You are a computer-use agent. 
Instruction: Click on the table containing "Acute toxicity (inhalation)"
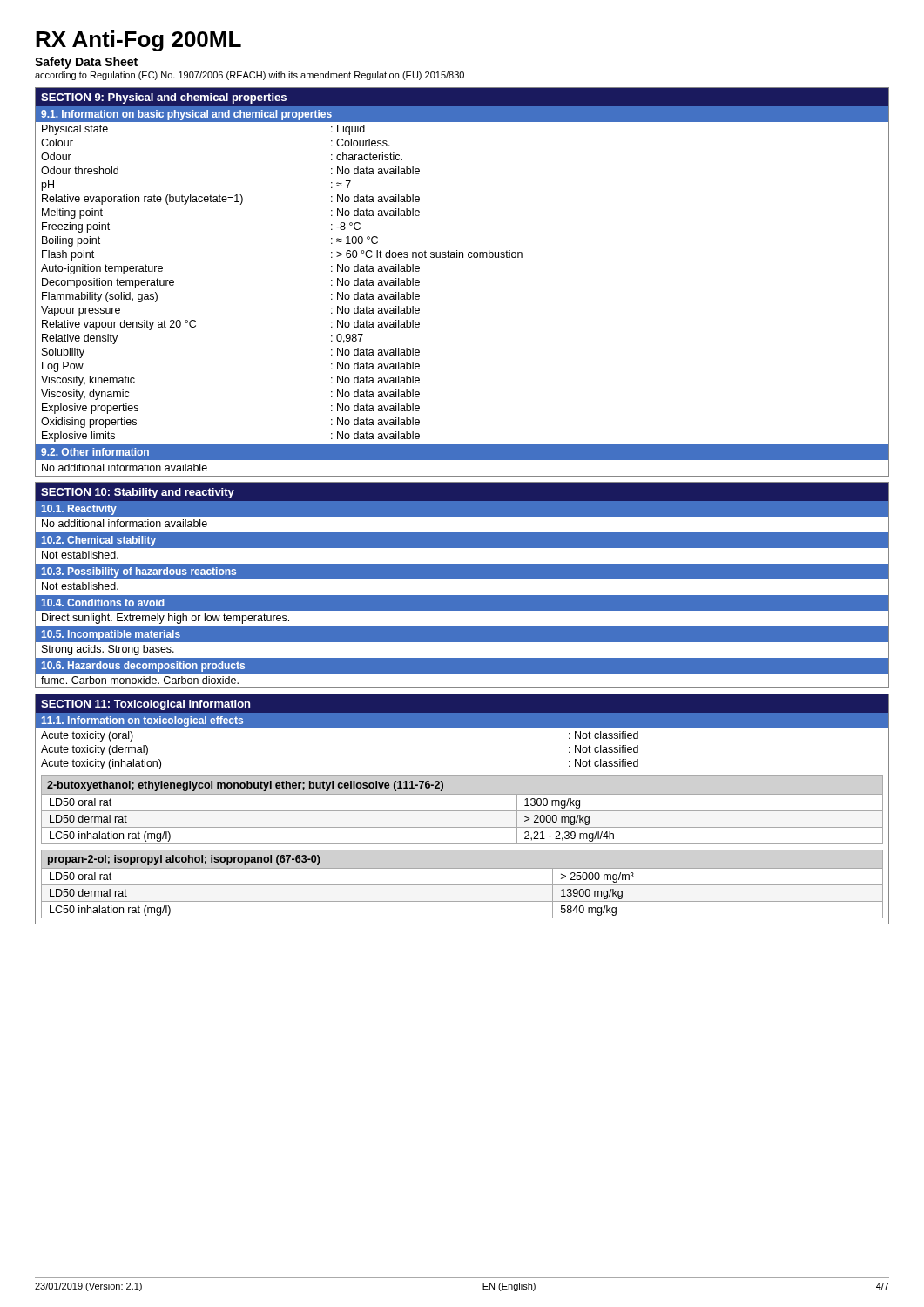click(x=462, y=749)
